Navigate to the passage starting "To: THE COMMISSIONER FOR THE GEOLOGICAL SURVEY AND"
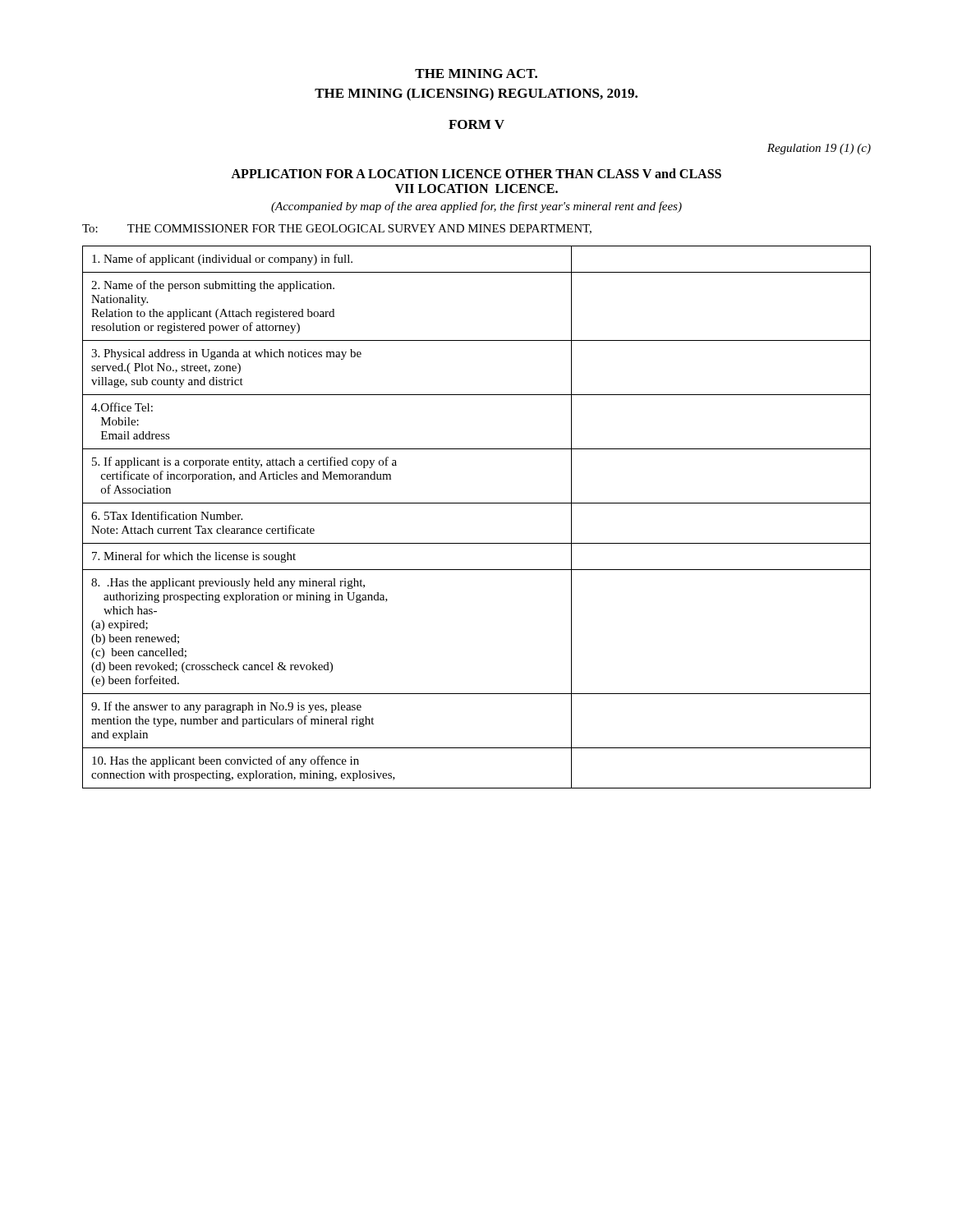This screenshot has width=953, height=1232. coord(337,229)
